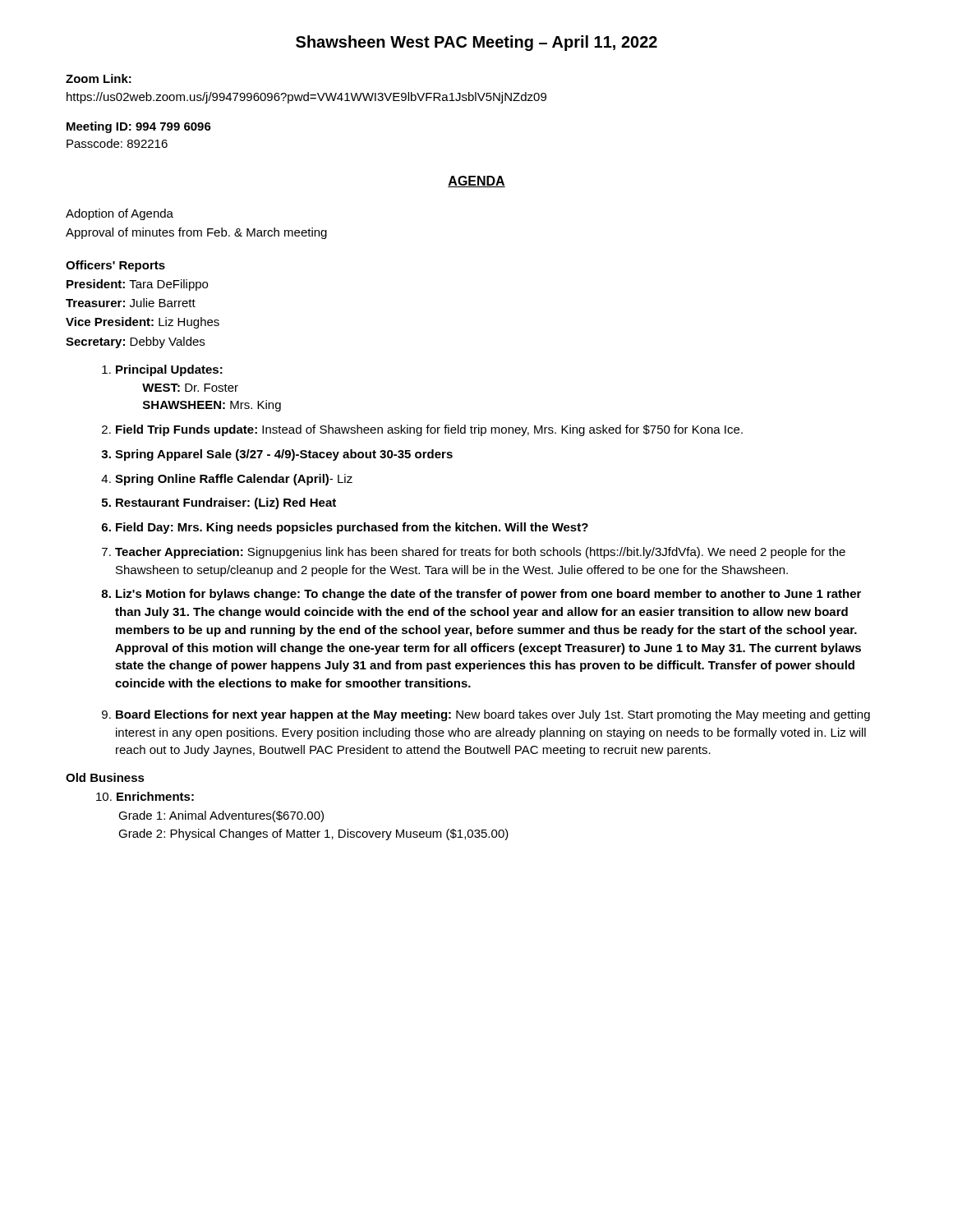Image resolution: width=953 pixels, height=1232 pixels.
Task: Select the passage starting "Officers' Reports President: Tara DeFilippo Treasurer: Julie Barrett"
Action: point(143,303)
